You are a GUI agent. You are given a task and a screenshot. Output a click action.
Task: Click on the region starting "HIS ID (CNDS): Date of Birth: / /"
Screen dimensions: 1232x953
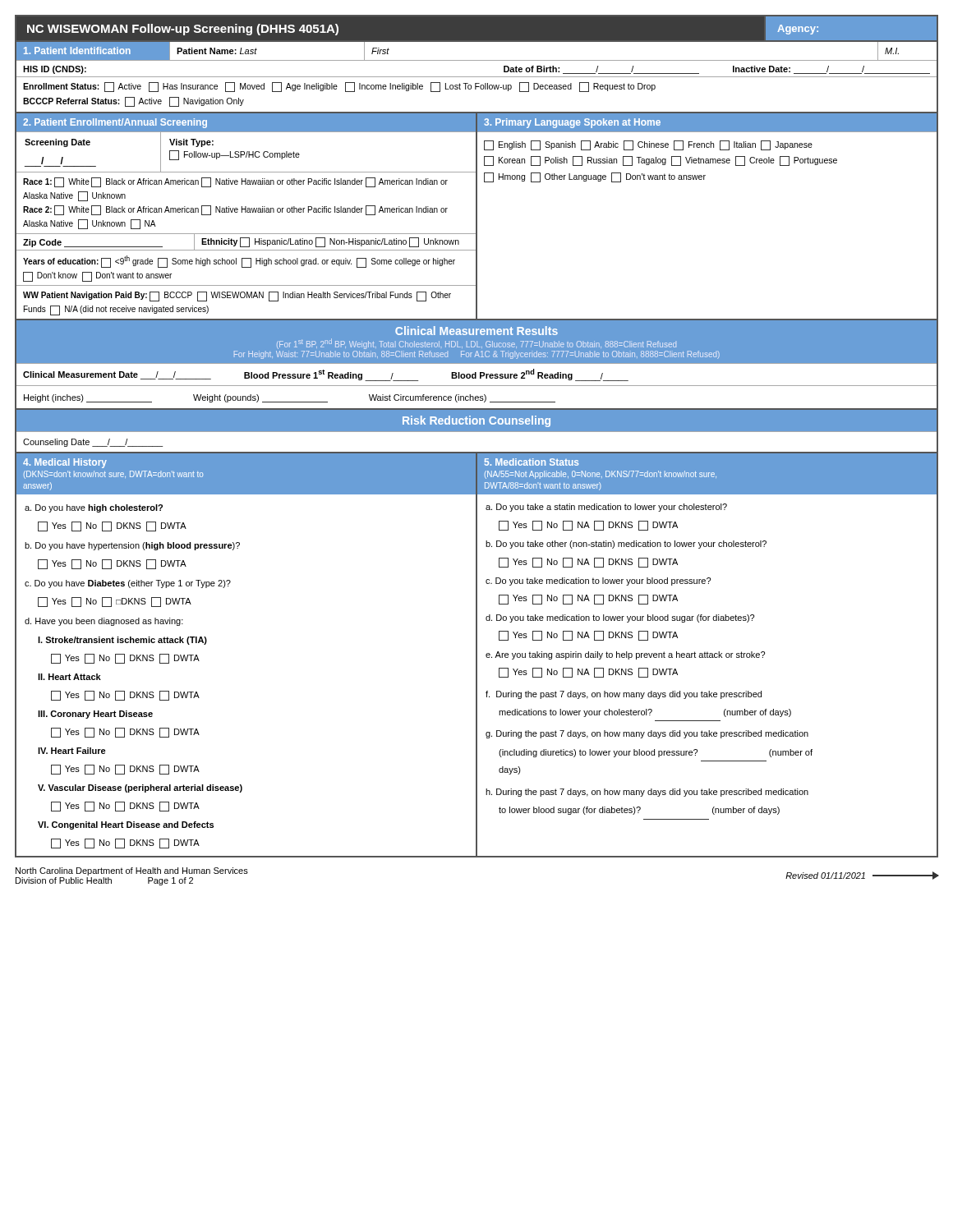click(476, 69)
